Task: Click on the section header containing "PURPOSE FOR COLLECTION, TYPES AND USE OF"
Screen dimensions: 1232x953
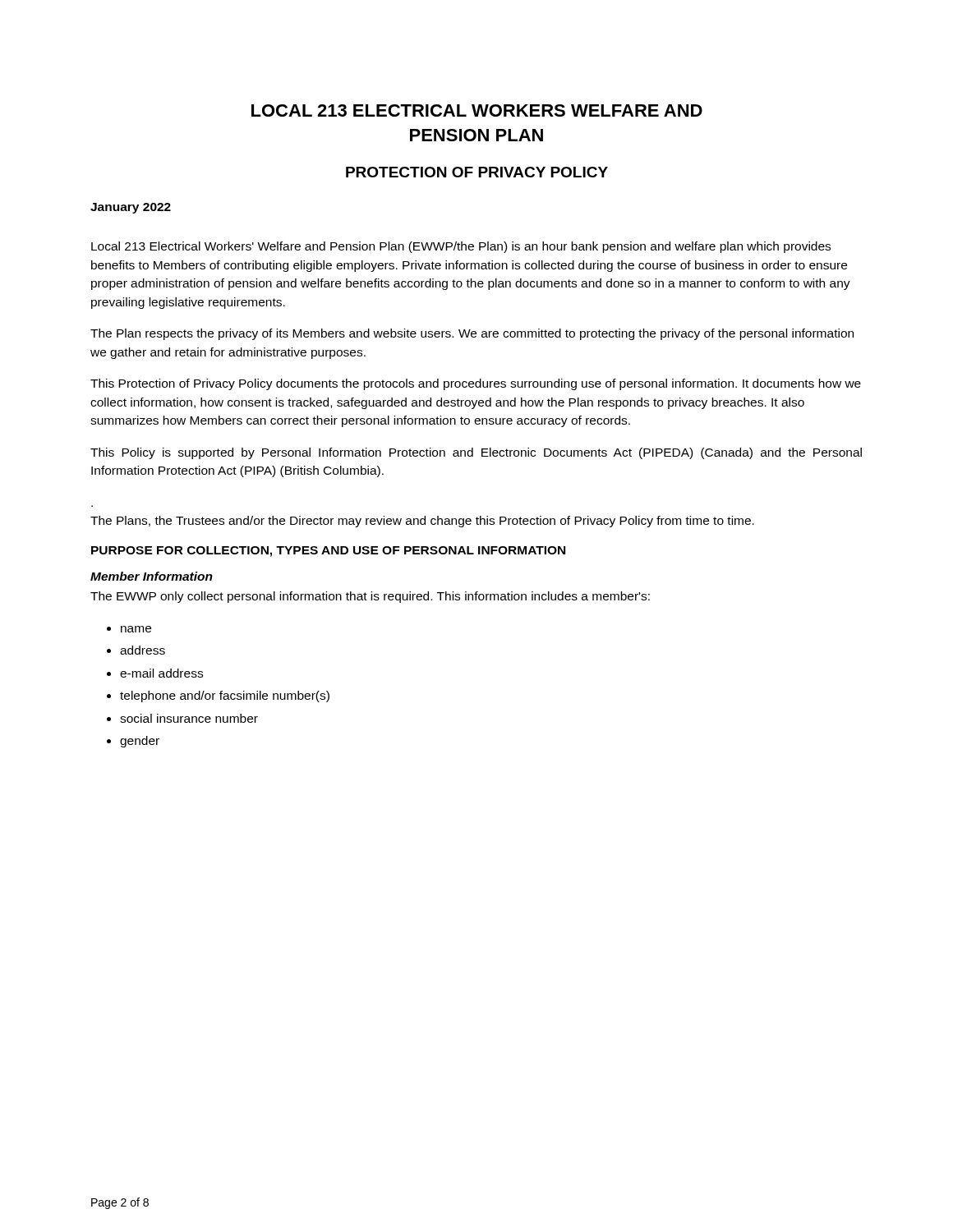Action: pos(328,550)
